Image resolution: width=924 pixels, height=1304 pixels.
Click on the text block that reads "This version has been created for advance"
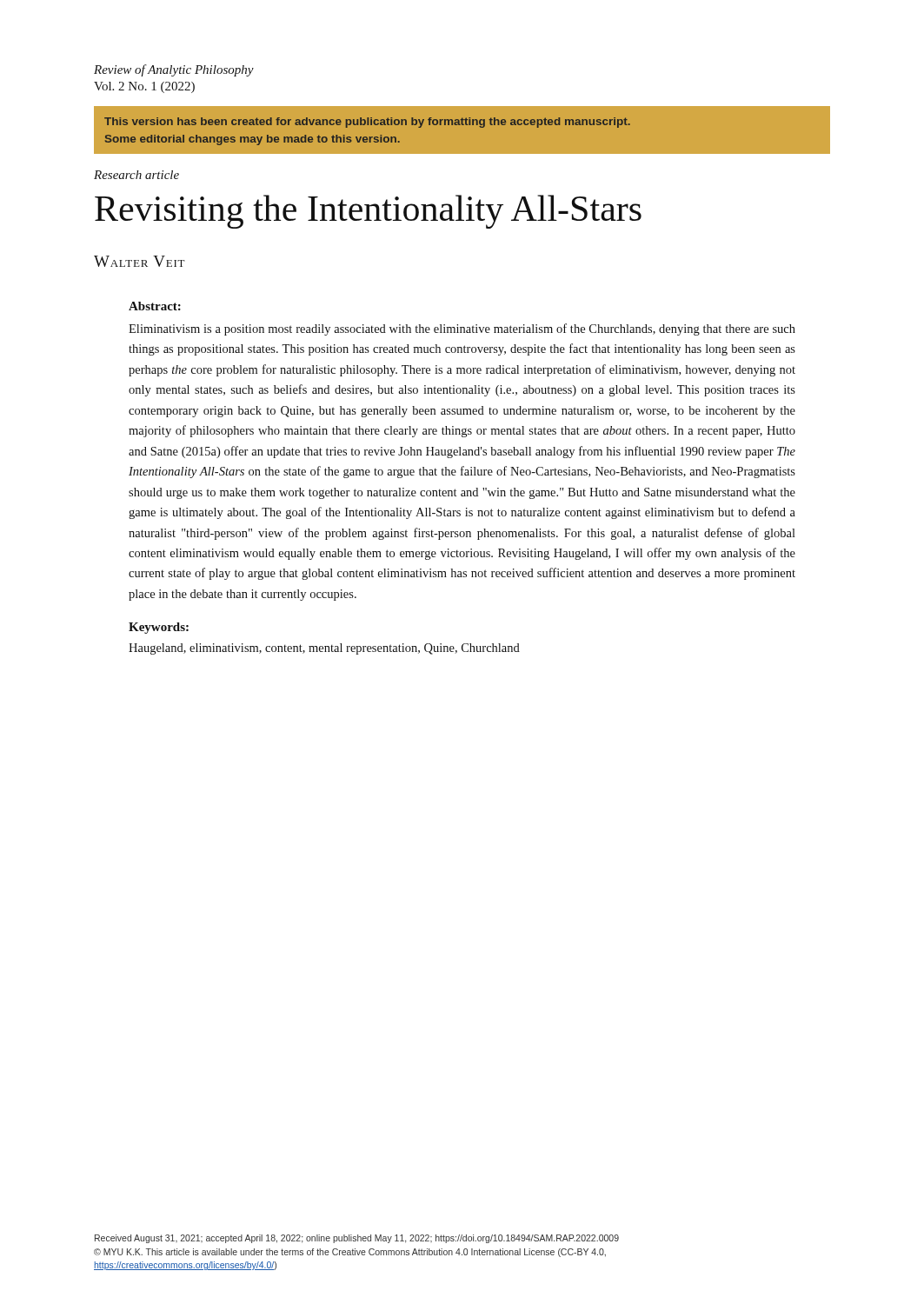click(367, 130)
